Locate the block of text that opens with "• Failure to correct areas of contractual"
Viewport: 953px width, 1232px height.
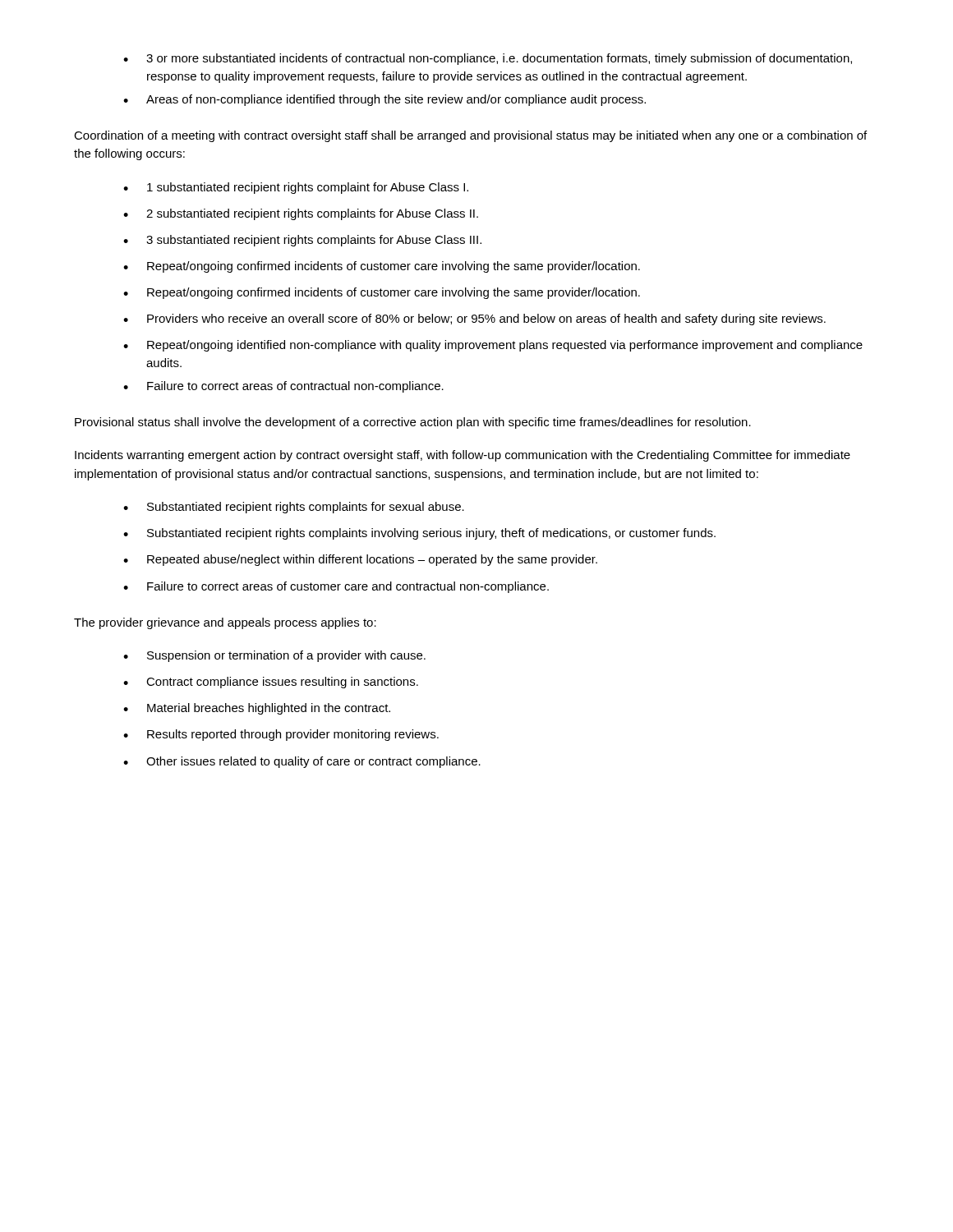tap(283, 387)
